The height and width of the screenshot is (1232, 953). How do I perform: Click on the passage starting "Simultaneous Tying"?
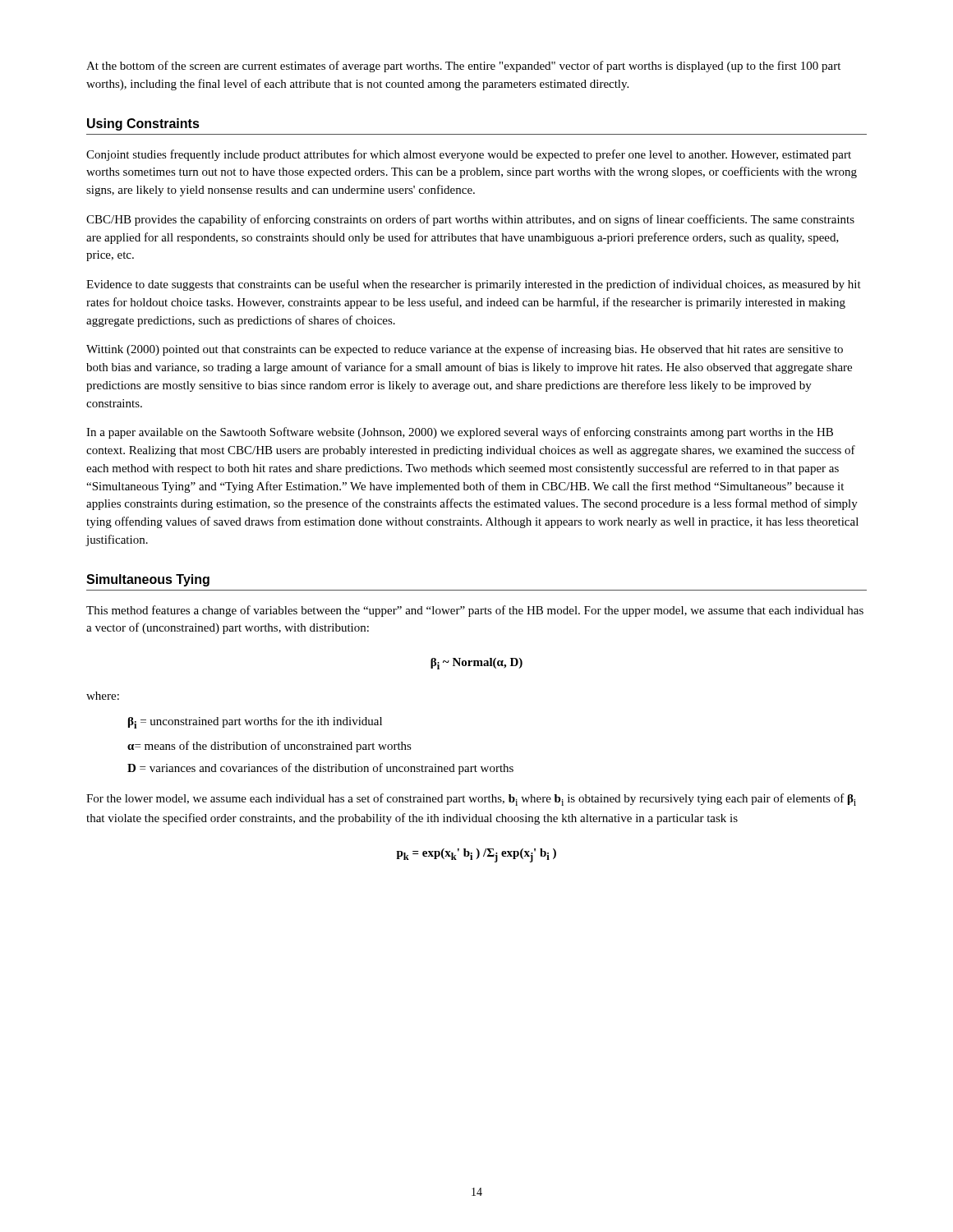pyautogui.click(x=148, y=579)
